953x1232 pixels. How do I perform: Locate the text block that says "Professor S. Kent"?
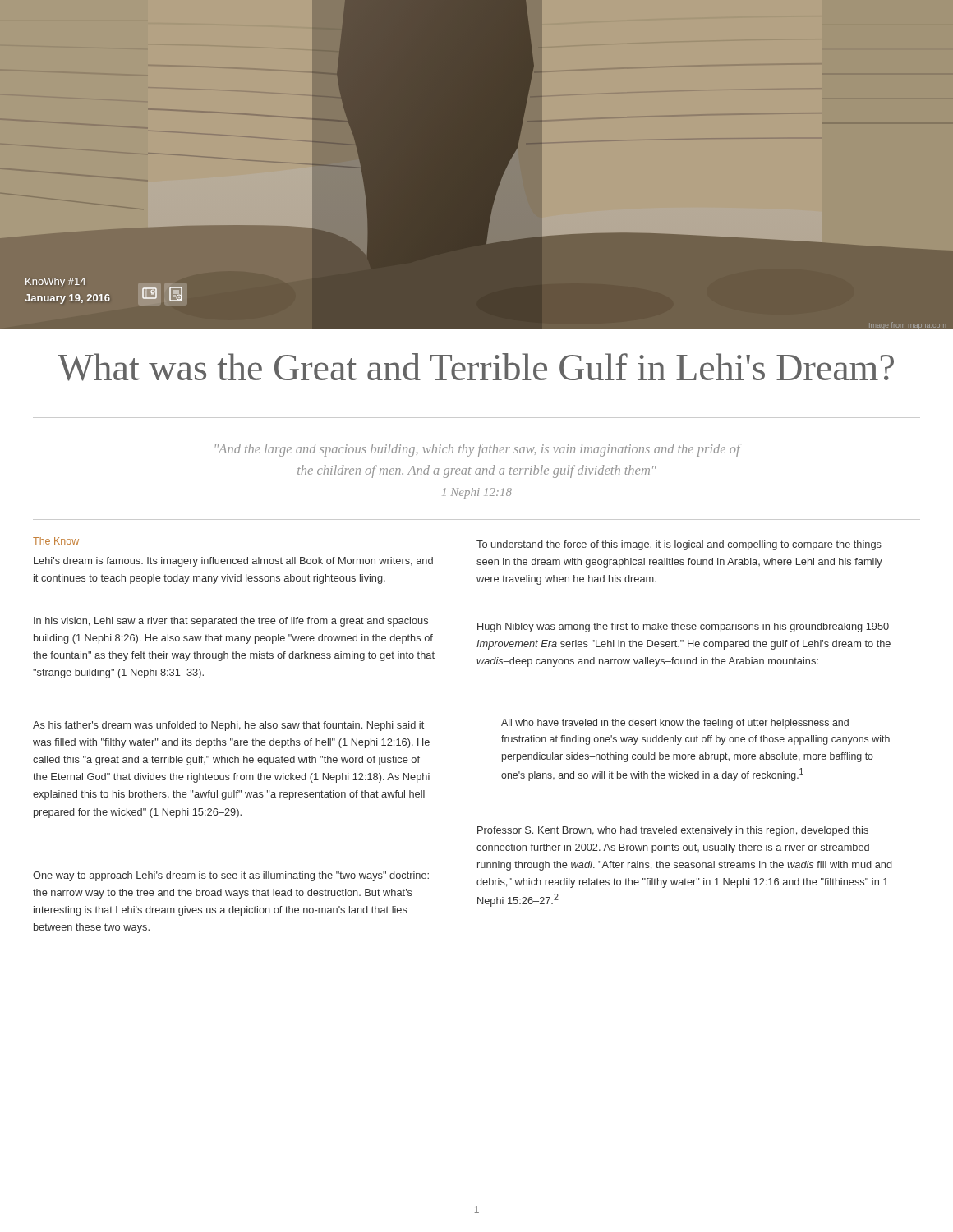coord(690,866)
